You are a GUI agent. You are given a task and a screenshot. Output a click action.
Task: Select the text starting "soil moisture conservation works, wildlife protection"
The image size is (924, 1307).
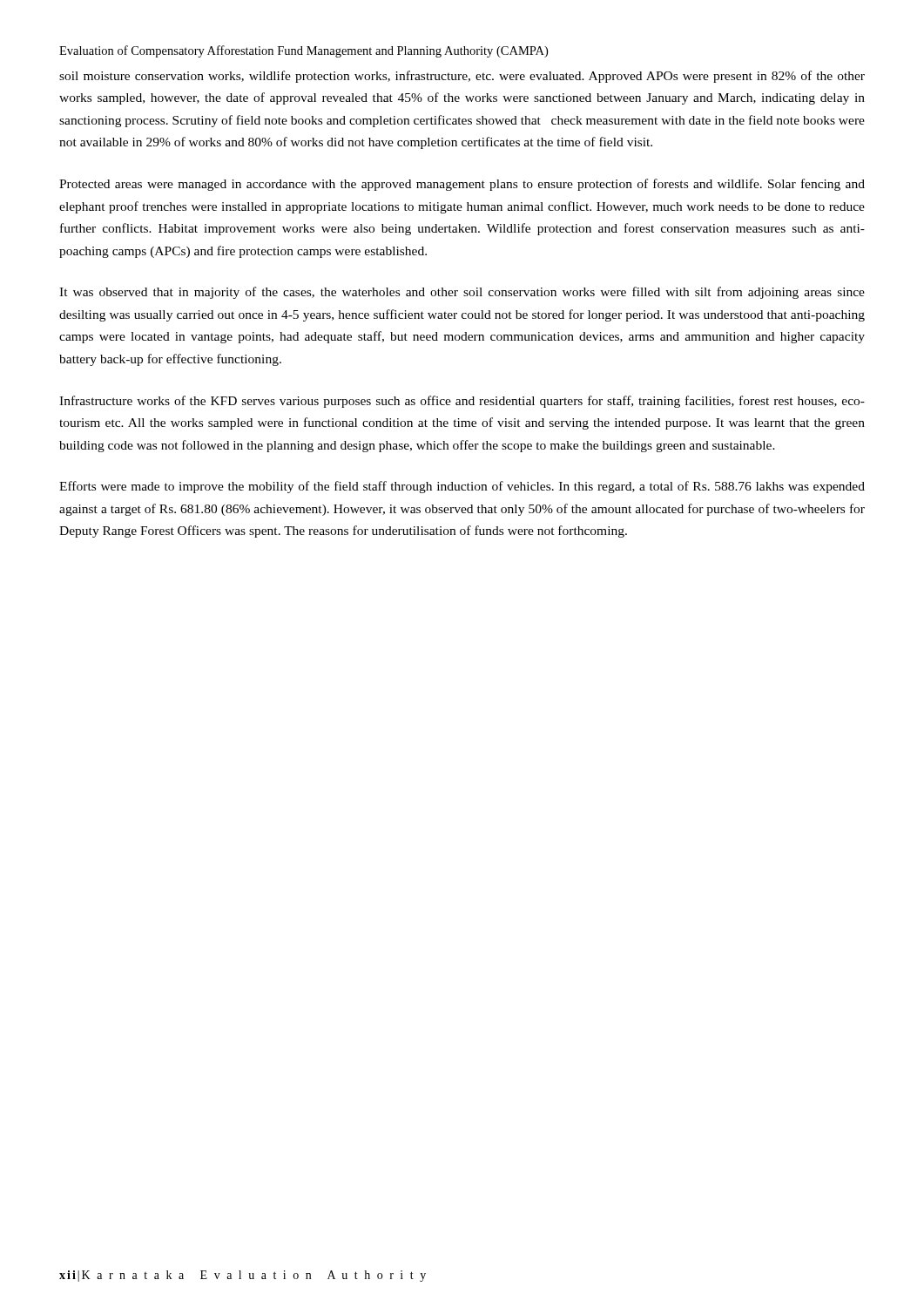pos(462,109)
